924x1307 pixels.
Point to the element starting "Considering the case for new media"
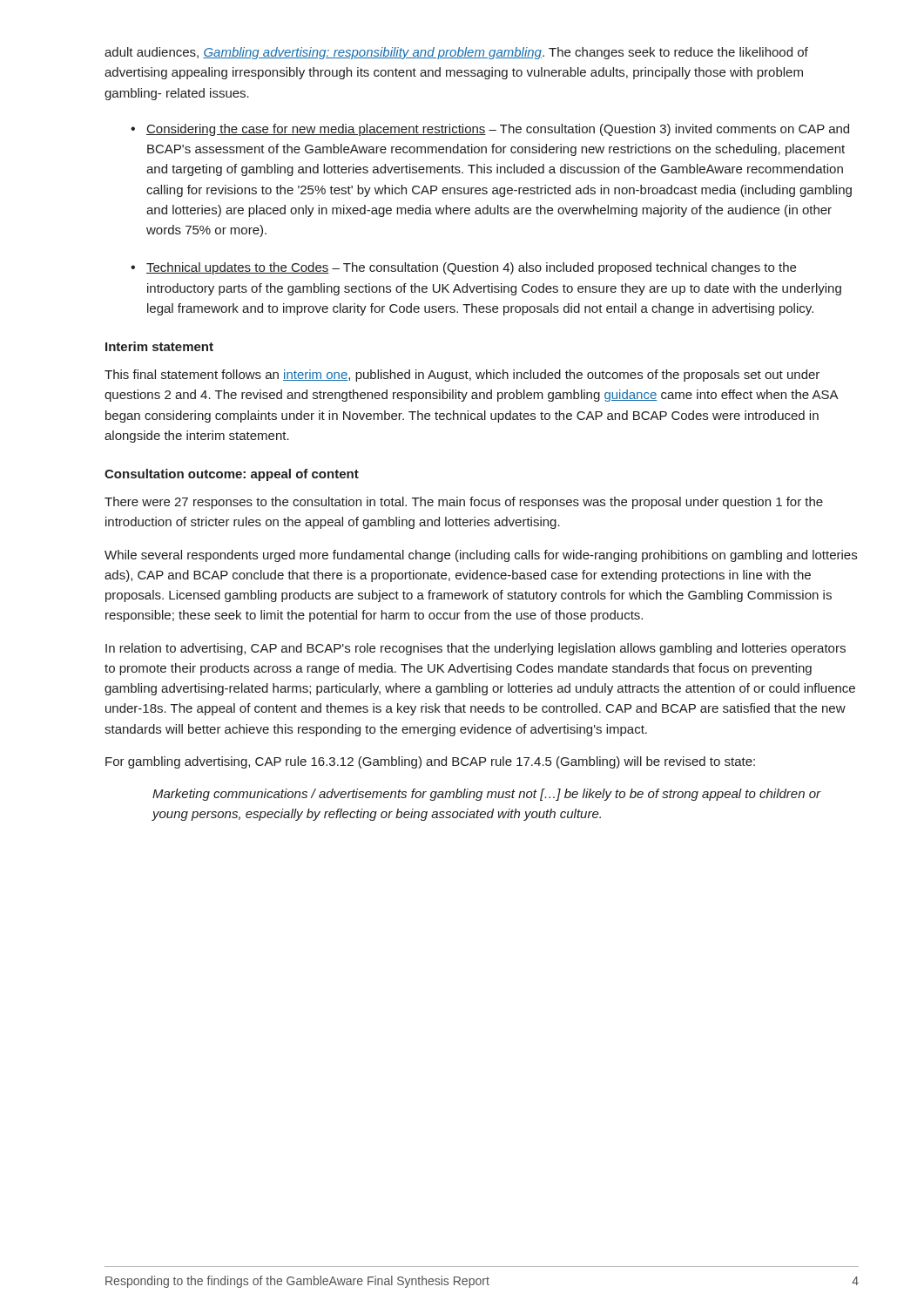tap(499, 179)
